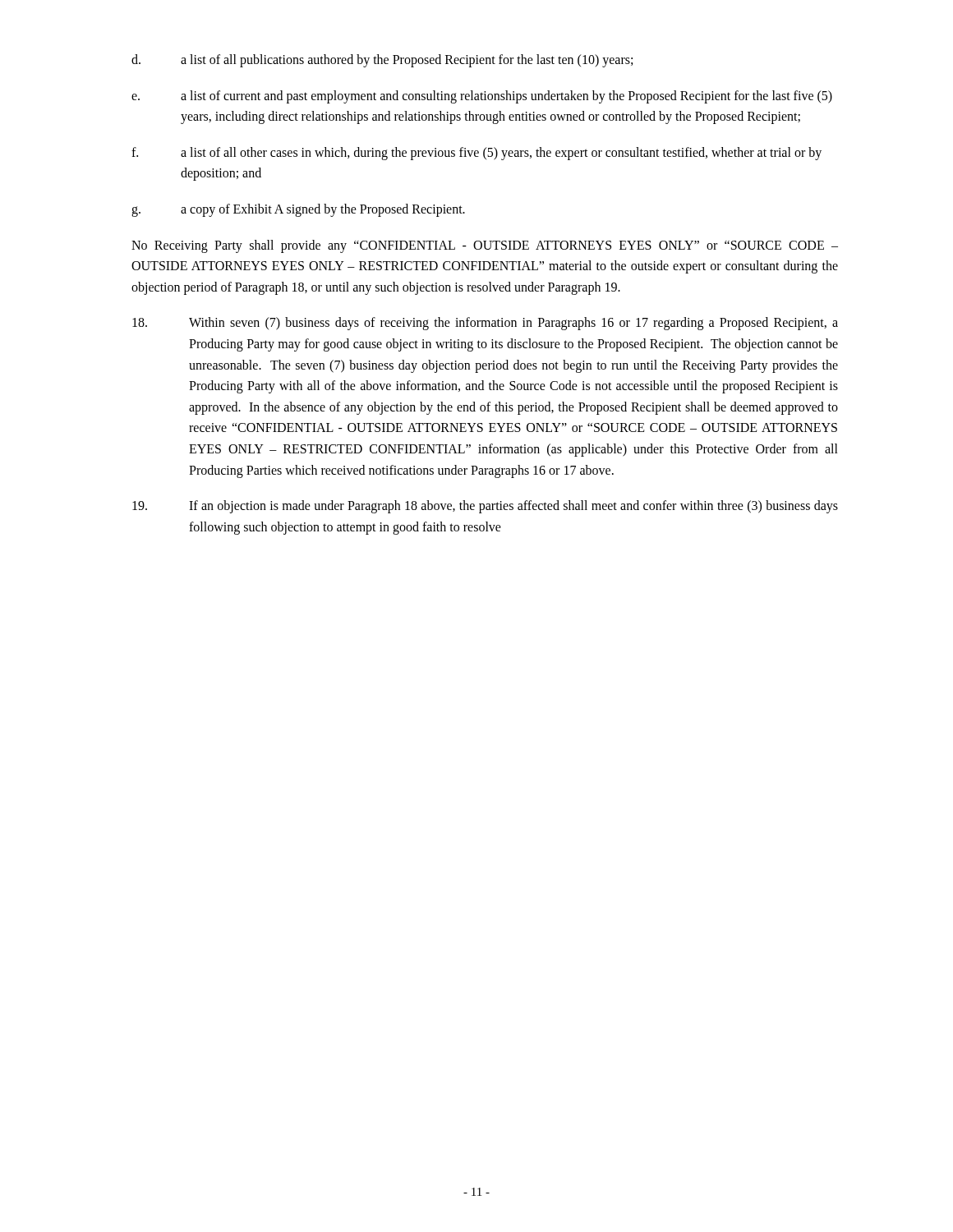Select the list item with the text "f. a list of all other cases in"
This screenshot has height=1232, width=953.
pyautogui.click(x=485, y=163)
